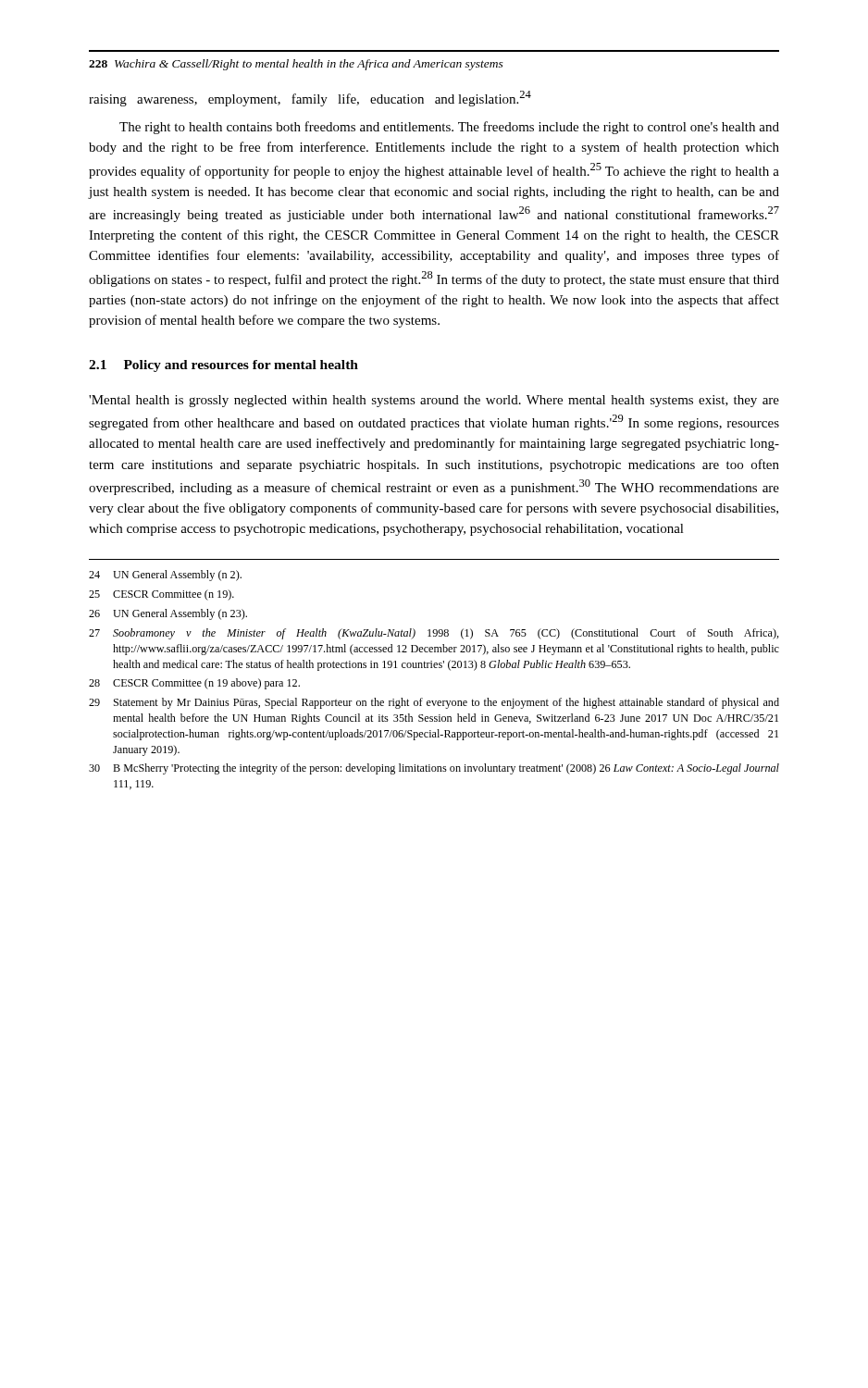
Task: Point to the block beginning "29 Statement by Mr Dainius Pūras, Special Rapporteur"
Action: [x=434, y=726]
